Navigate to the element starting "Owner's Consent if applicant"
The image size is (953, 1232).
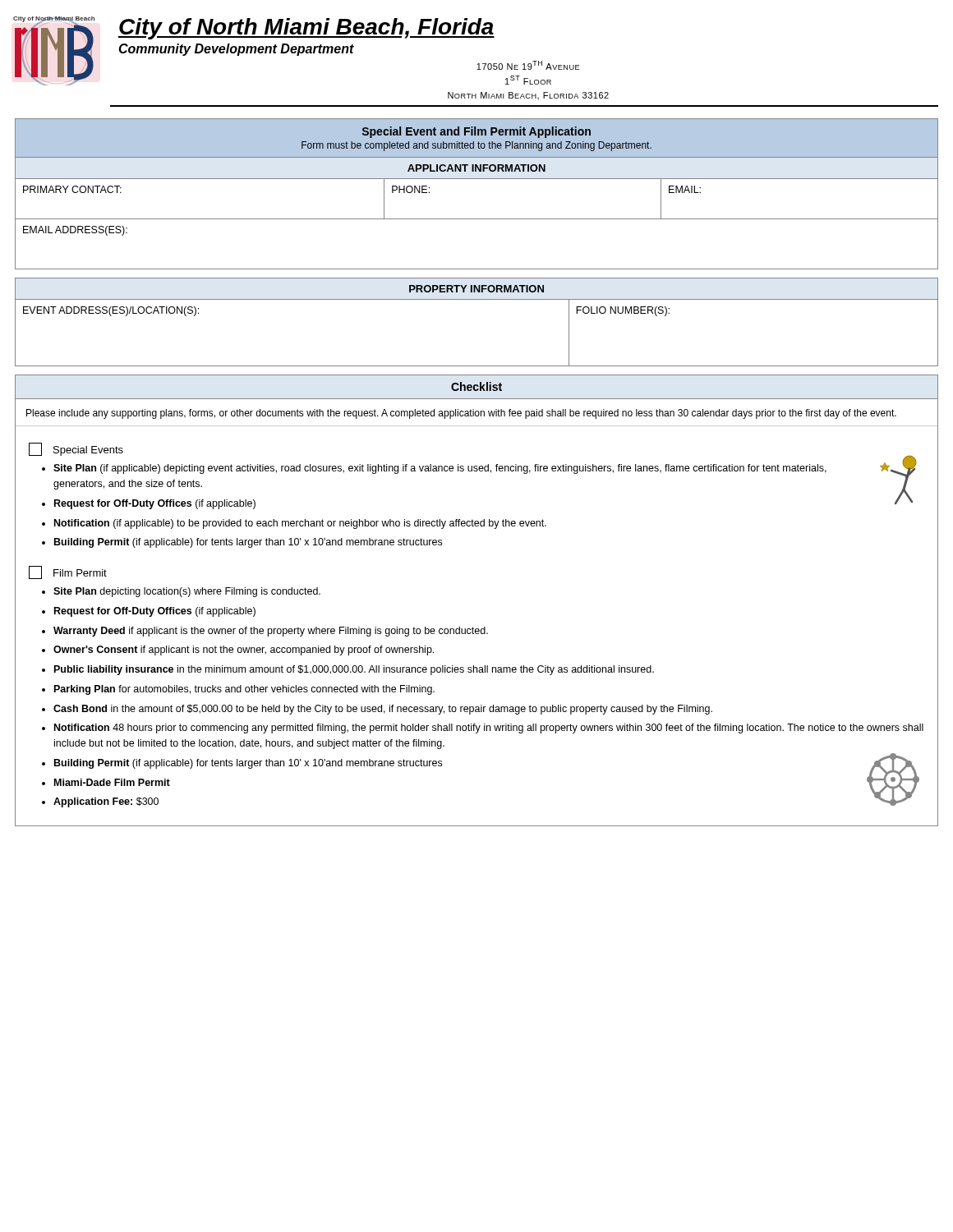[244, 650]
